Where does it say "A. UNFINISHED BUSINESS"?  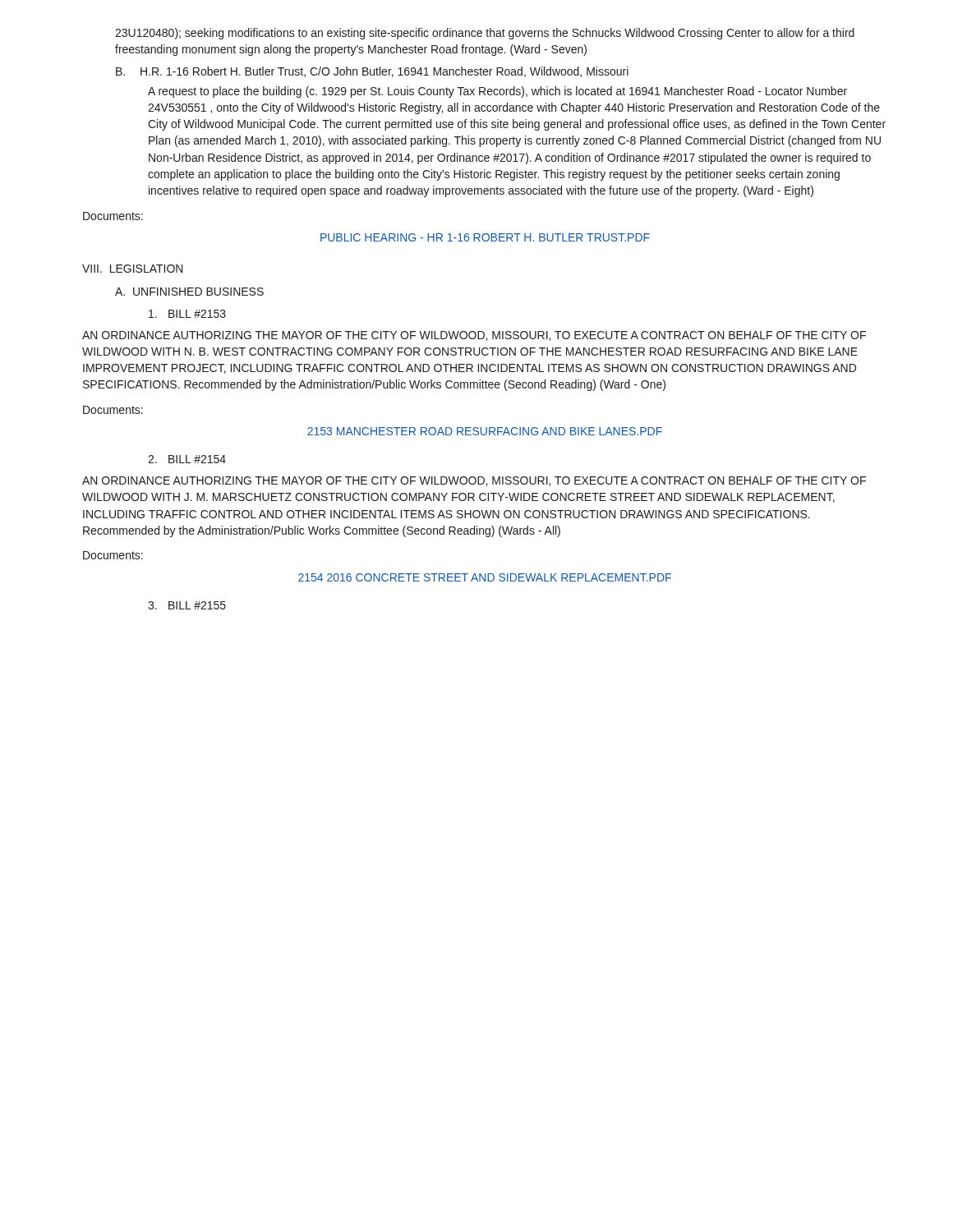(189, 292)
